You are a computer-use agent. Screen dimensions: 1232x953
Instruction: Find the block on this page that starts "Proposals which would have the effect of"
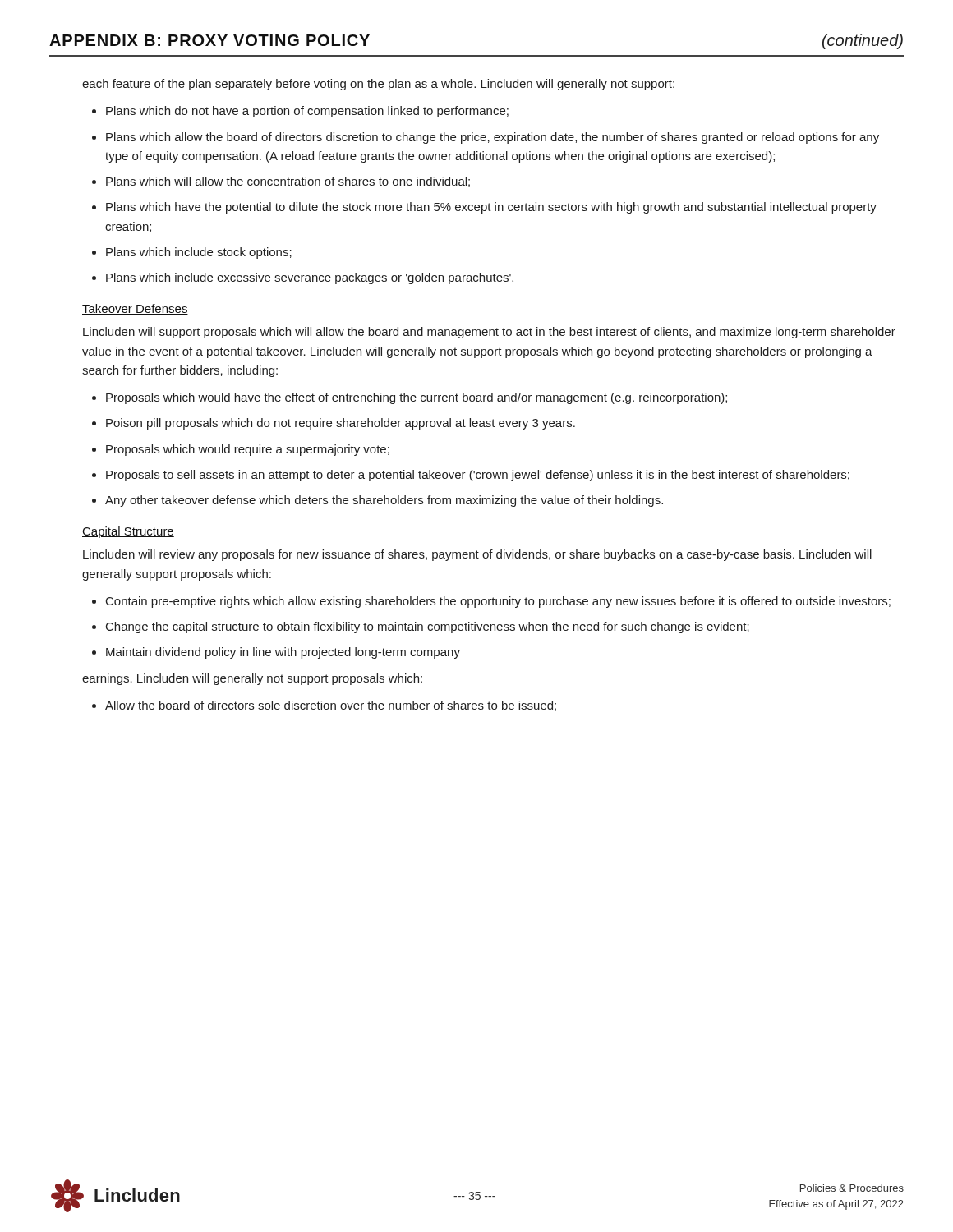click(417, 397)
